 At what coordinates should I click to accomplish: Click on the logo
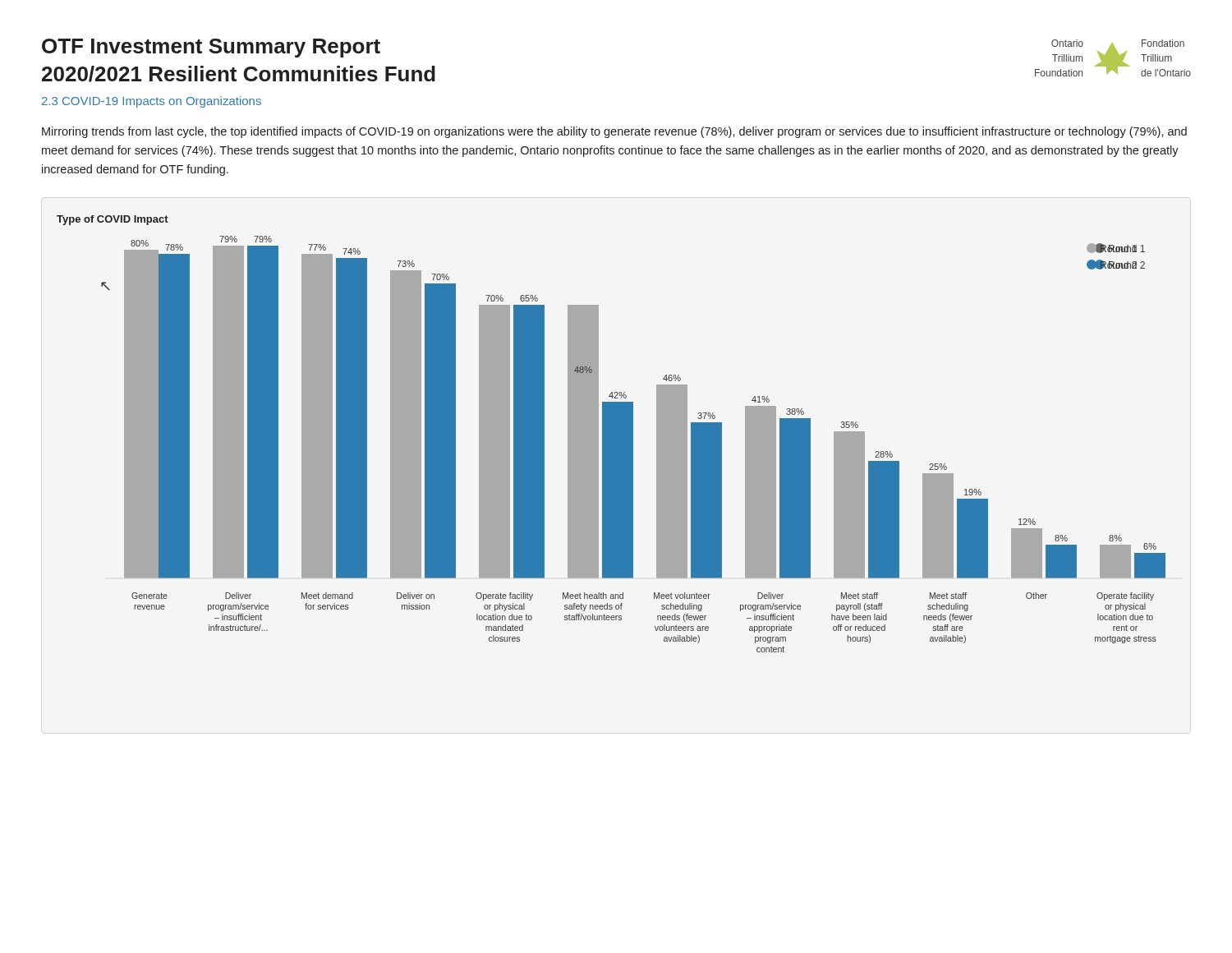pyautogui.click(x=1112, y=58)
